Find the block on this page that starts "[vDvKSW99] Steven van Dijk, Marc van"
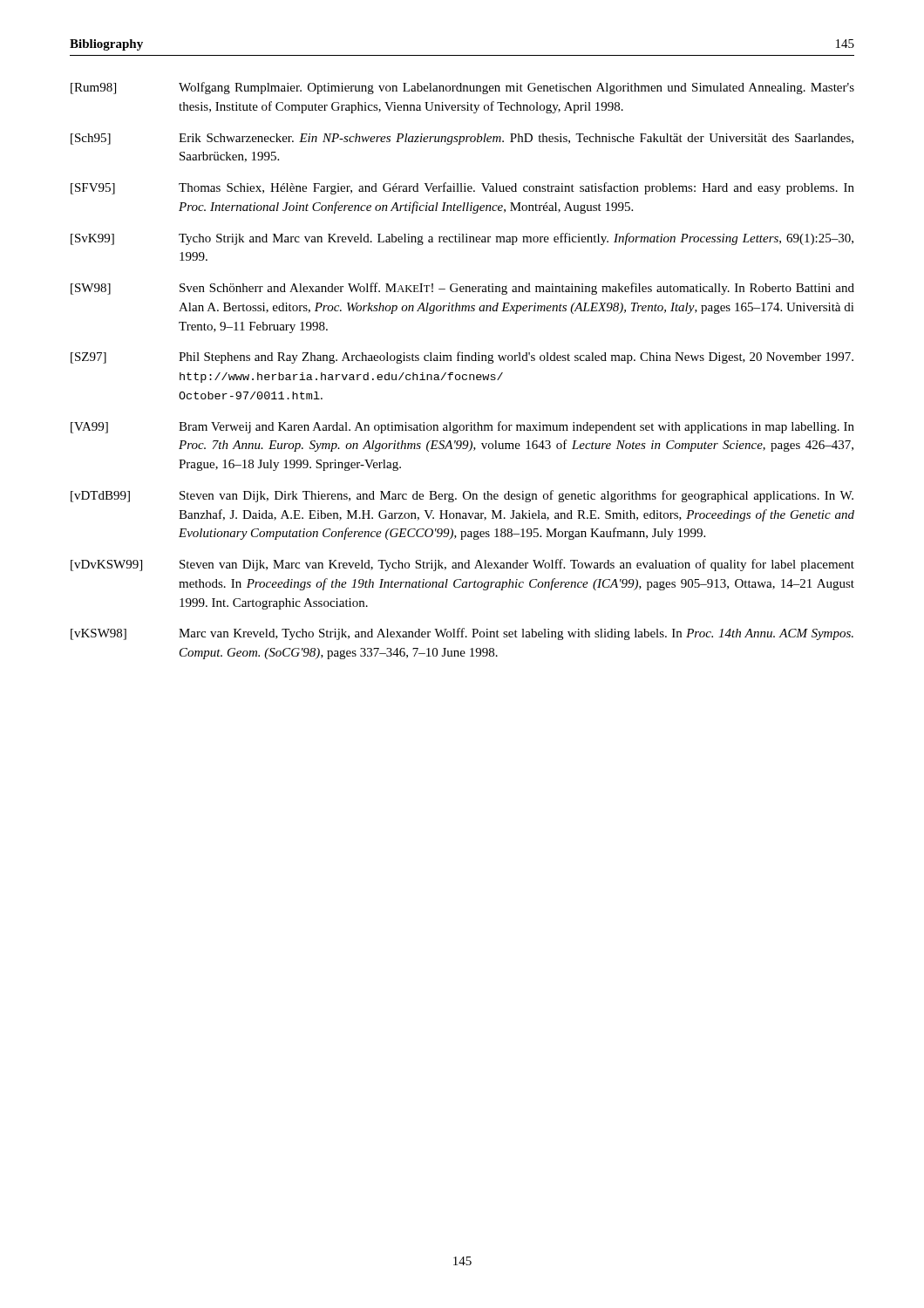 tap(462, 584)
